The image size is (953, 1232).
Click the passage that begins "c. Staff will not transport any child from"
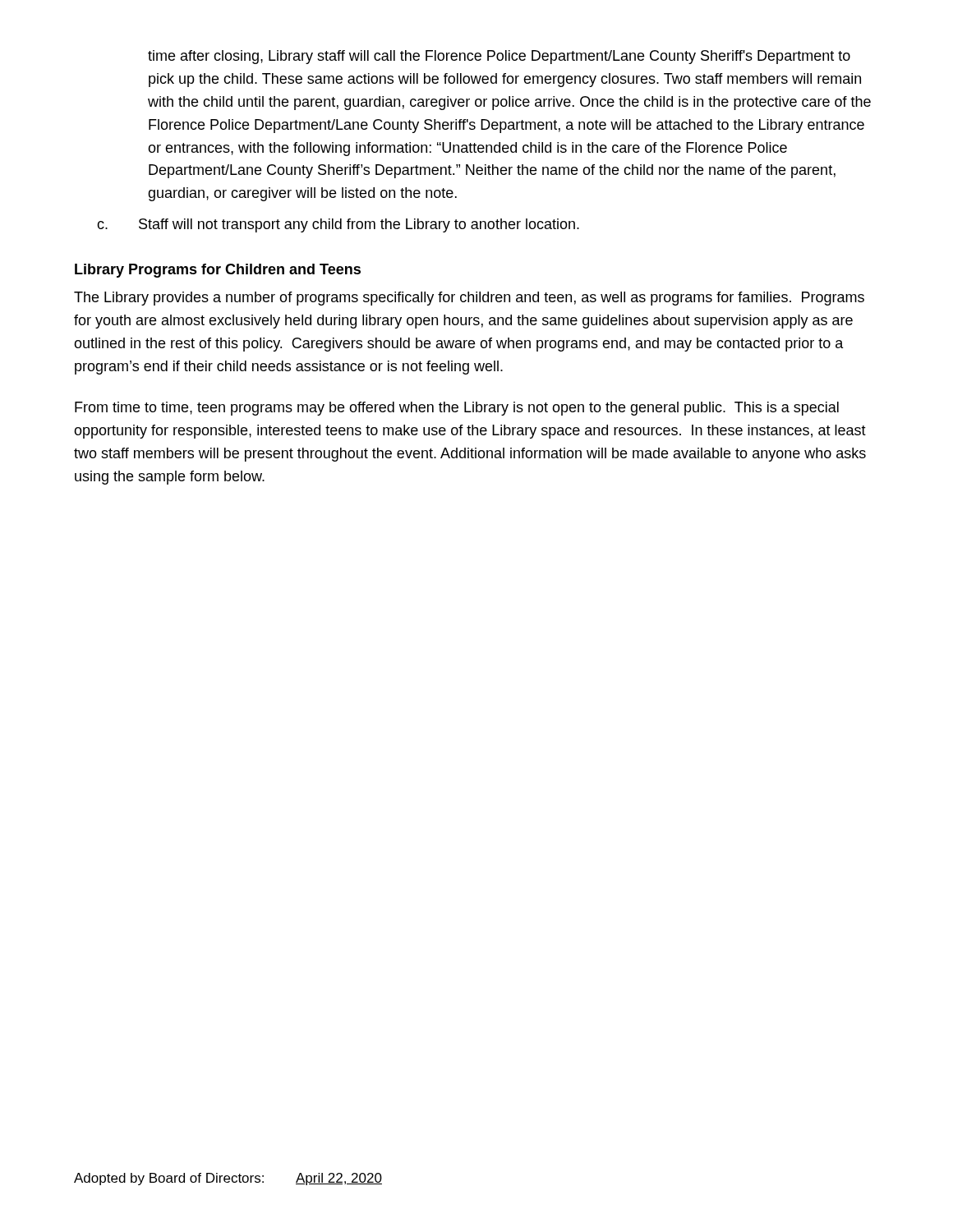pyautogui.click(x=484, y=225)
